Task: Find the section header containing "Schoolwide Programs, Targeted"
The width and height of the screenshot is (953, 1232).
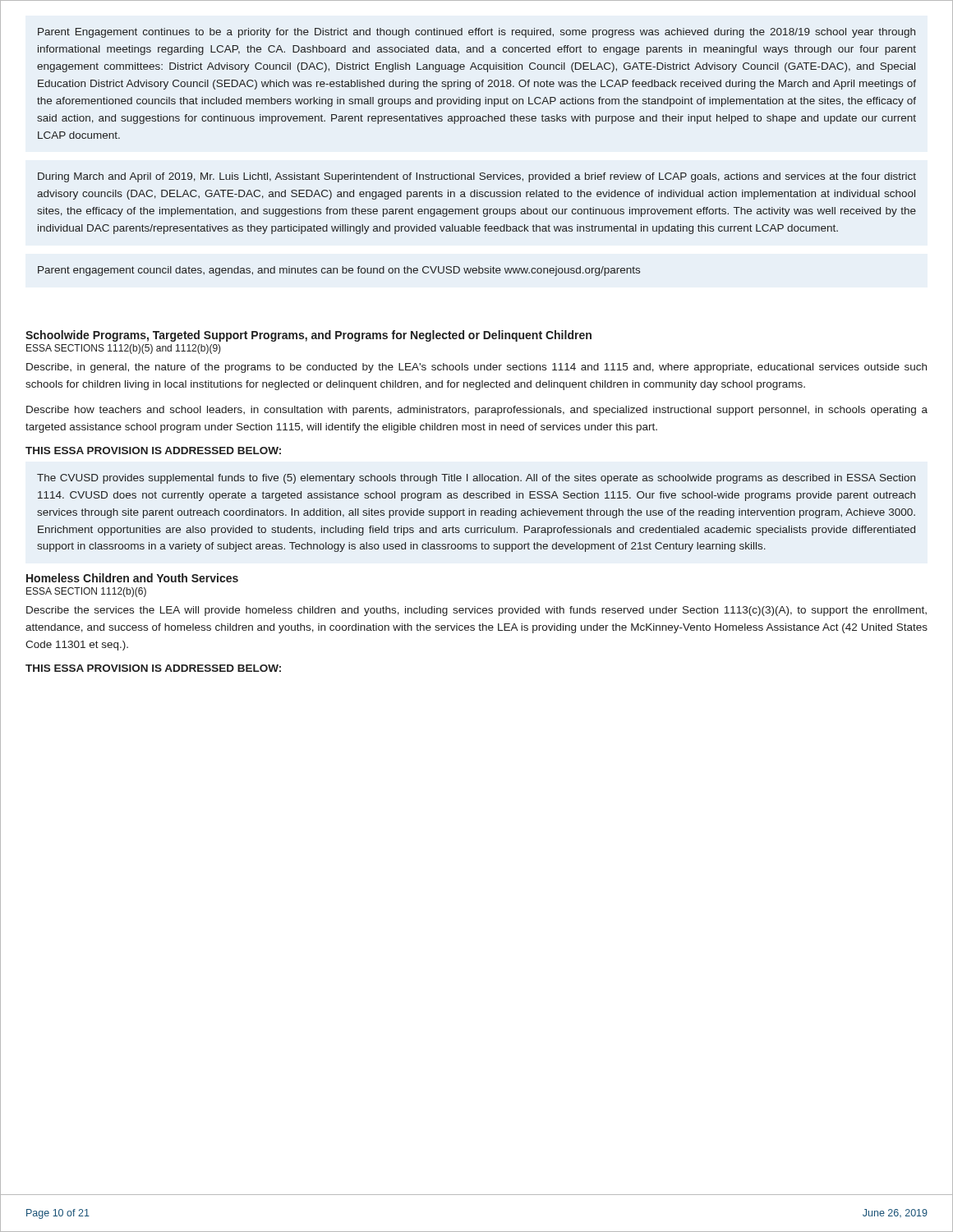Action: [x=309, y=341]
